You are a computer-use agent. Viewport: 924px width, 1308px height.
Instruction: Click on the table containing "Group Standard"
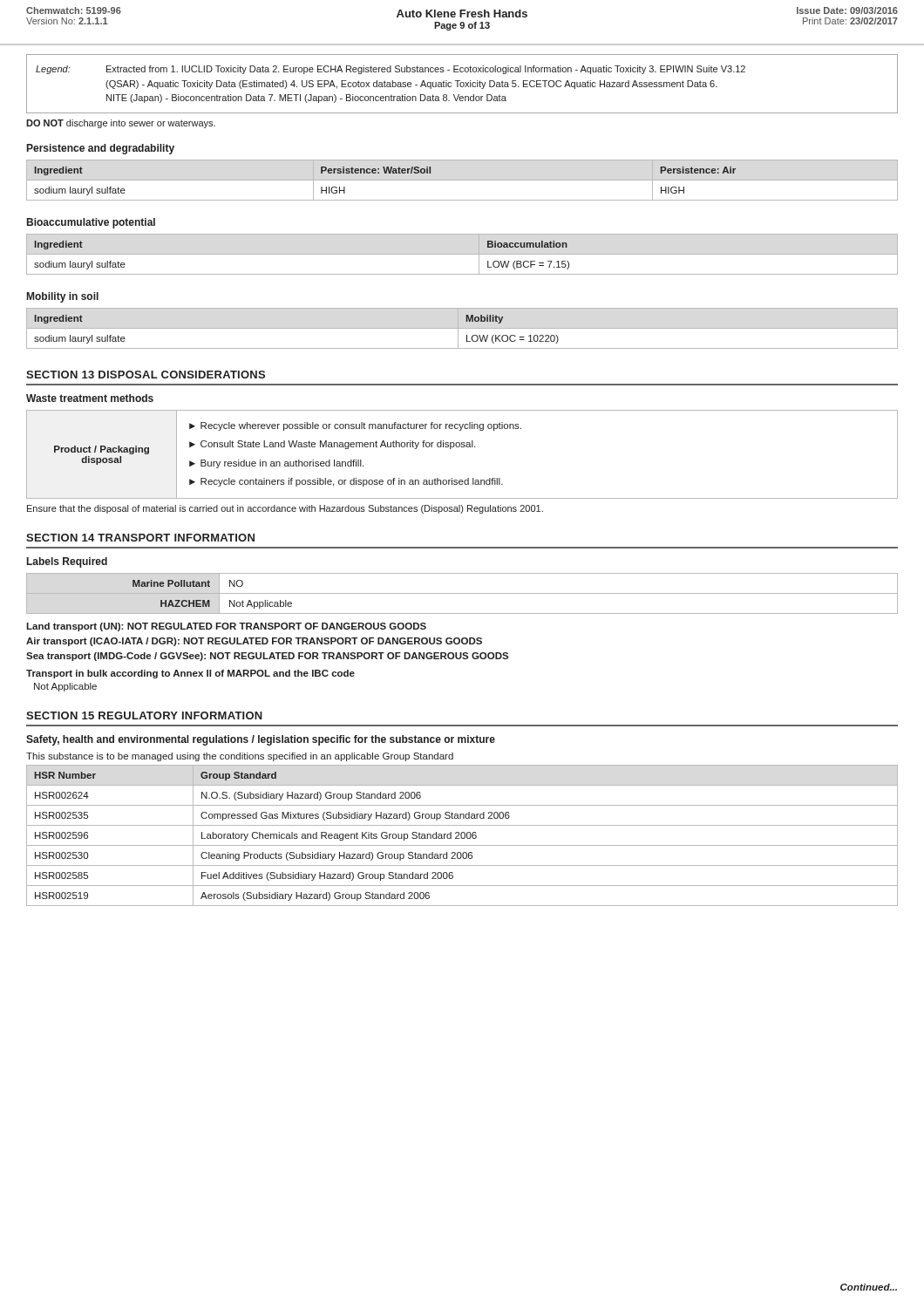[x=462, y=835]
